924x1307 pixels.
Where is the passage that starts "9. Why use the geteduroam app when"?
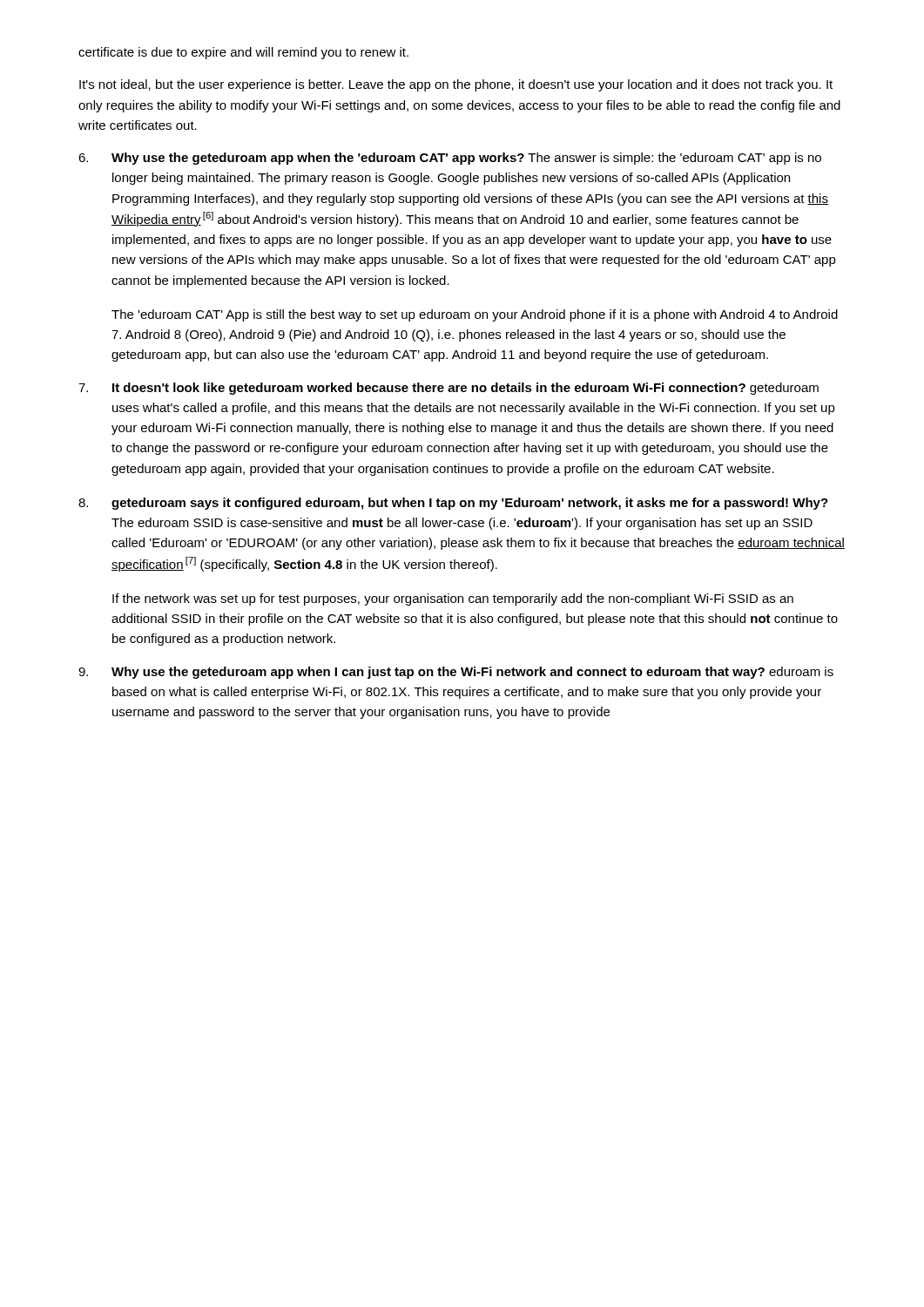[462, 691]
